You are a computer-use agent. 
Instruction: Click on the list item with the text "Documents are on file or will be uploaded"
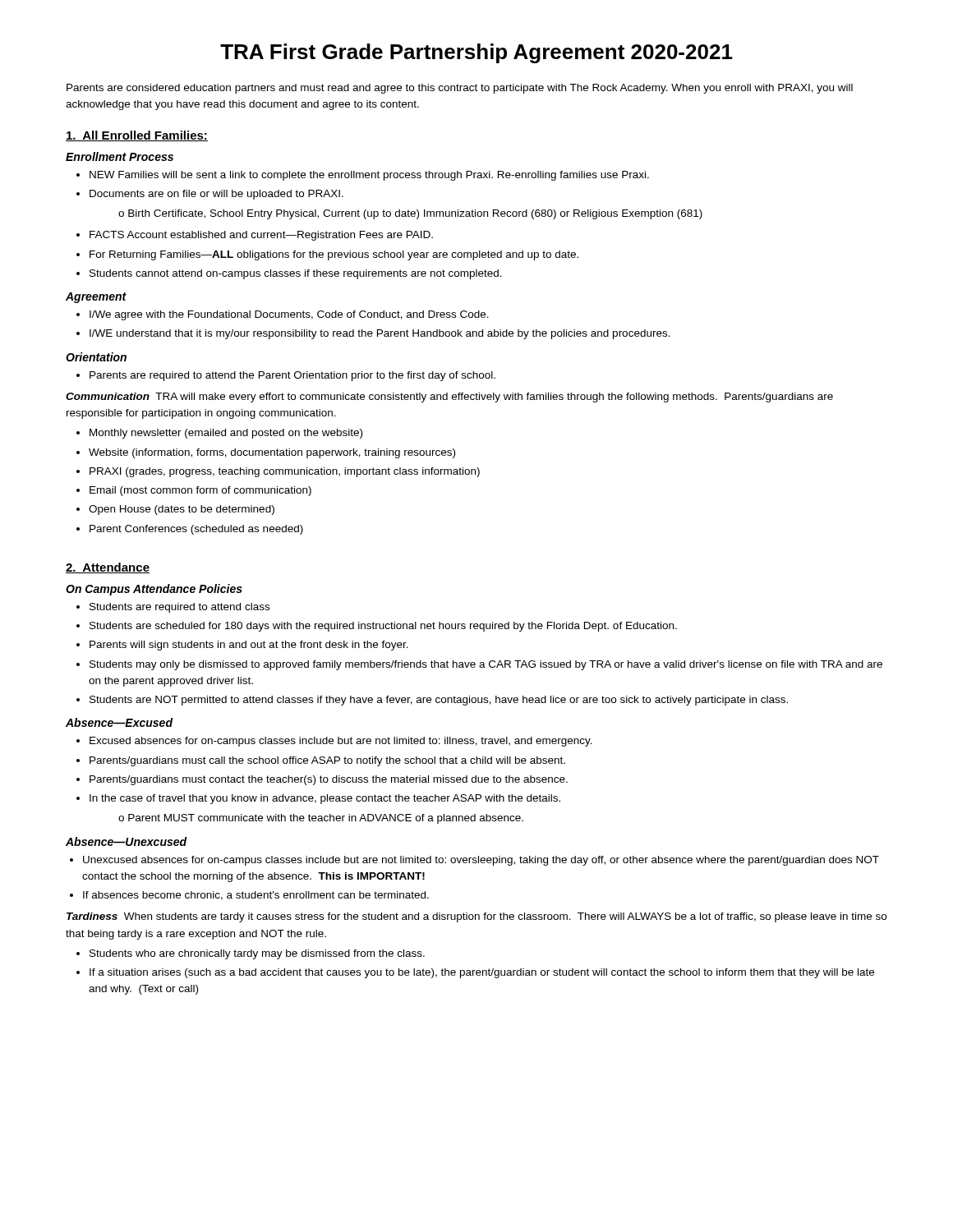coord(488,204)
